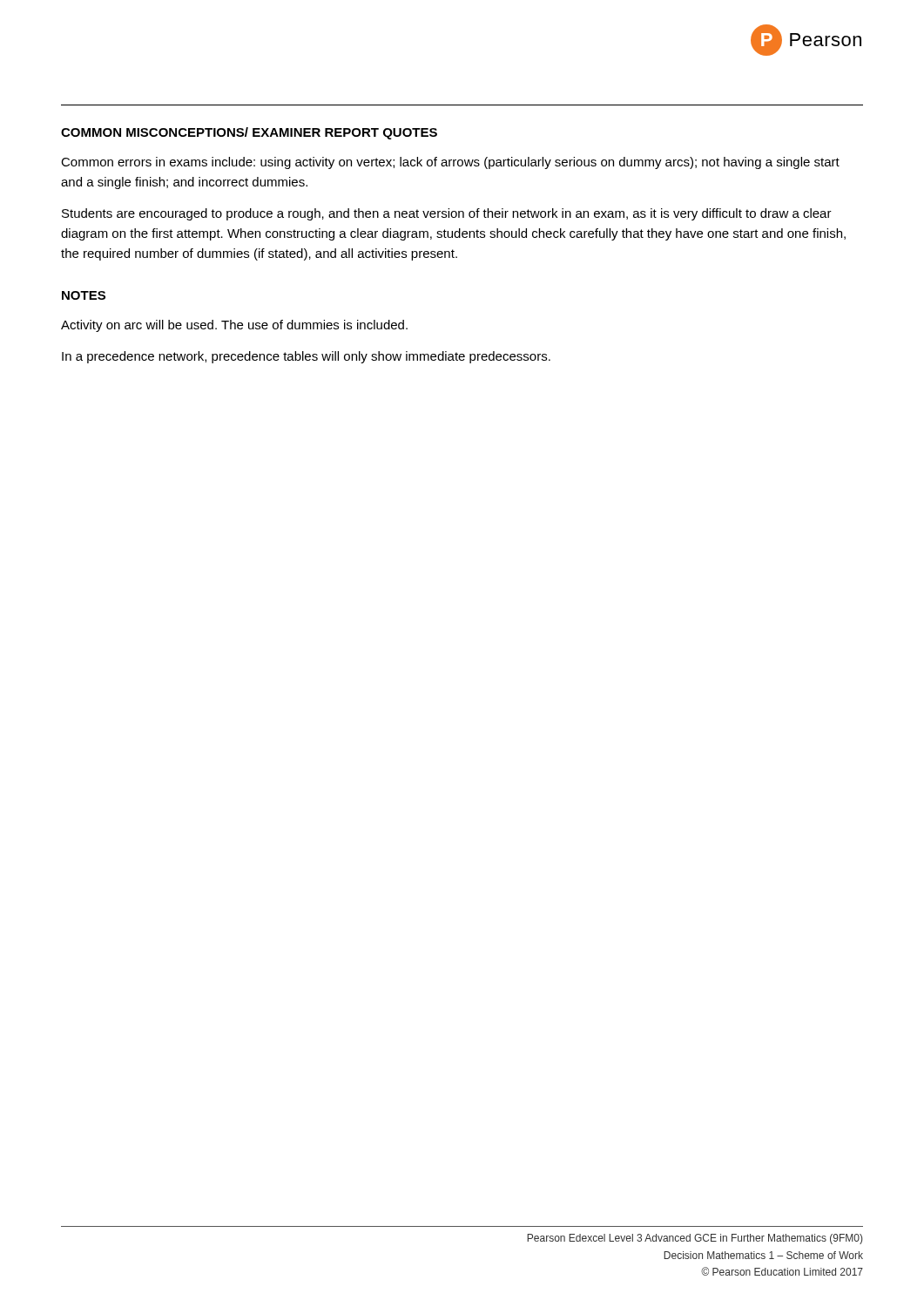Locate the element starting "Students are encouraged to"
Image resolution: width=924 pixels, height=1307 pixels.
point(454,233)
